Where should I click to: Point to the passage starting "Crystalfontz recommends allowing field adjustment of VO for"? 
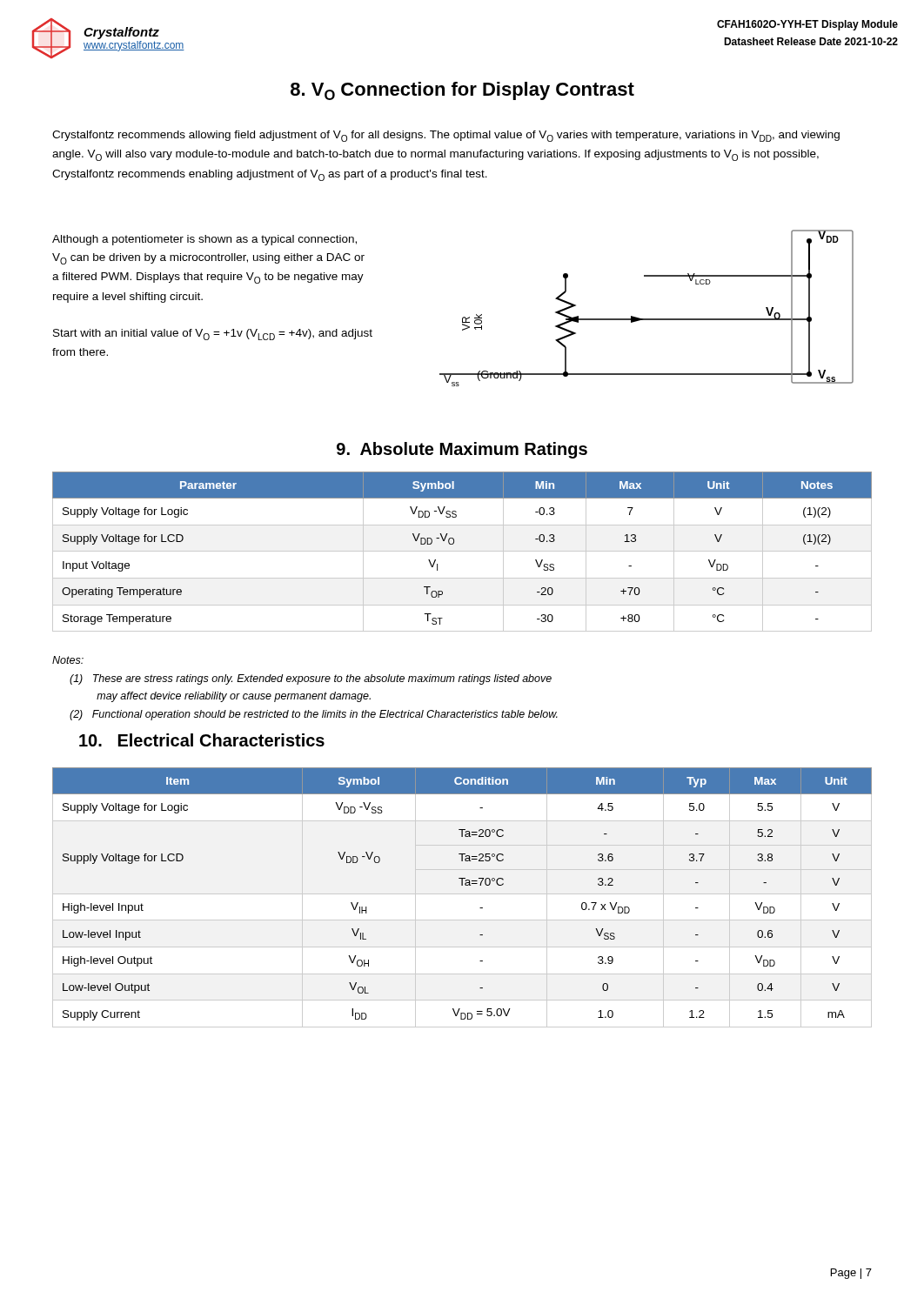[446, 155]
